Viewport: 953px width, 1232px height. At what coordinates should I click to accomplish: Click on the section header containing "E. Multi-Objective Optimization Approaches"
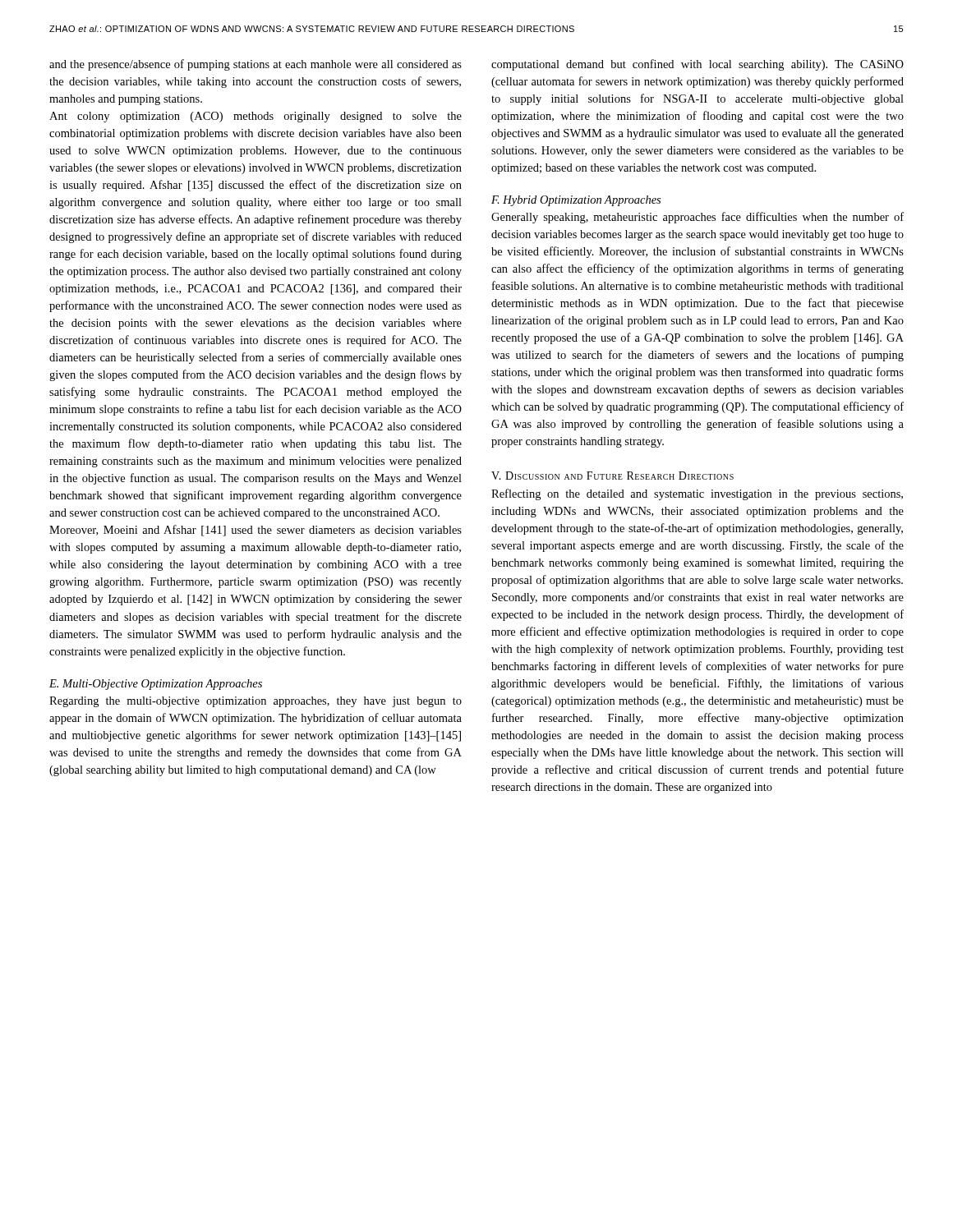[x=255, y=683]
